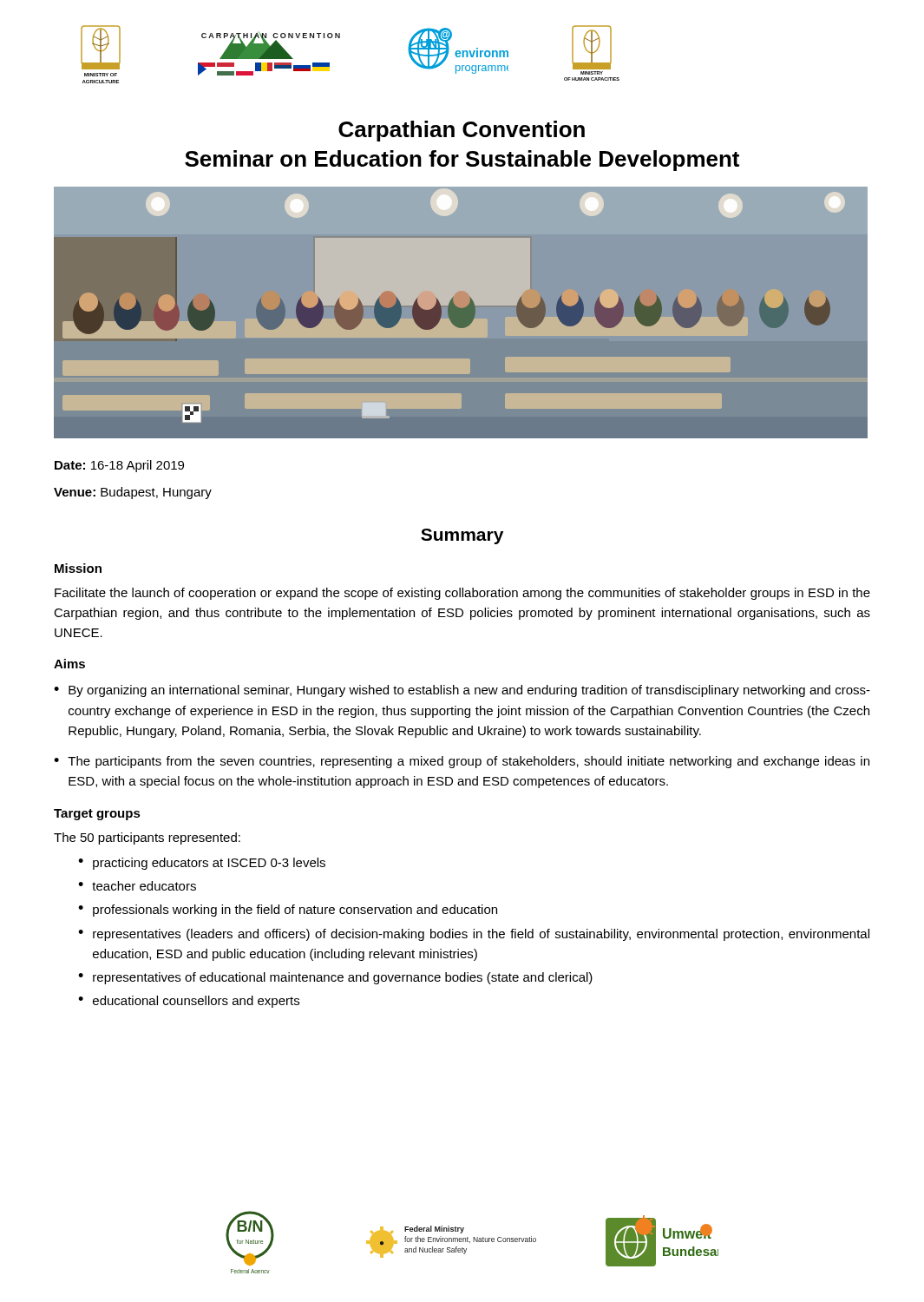
Task: Find the list item that reads "• practicing educators"
Action: coord(202,862)
